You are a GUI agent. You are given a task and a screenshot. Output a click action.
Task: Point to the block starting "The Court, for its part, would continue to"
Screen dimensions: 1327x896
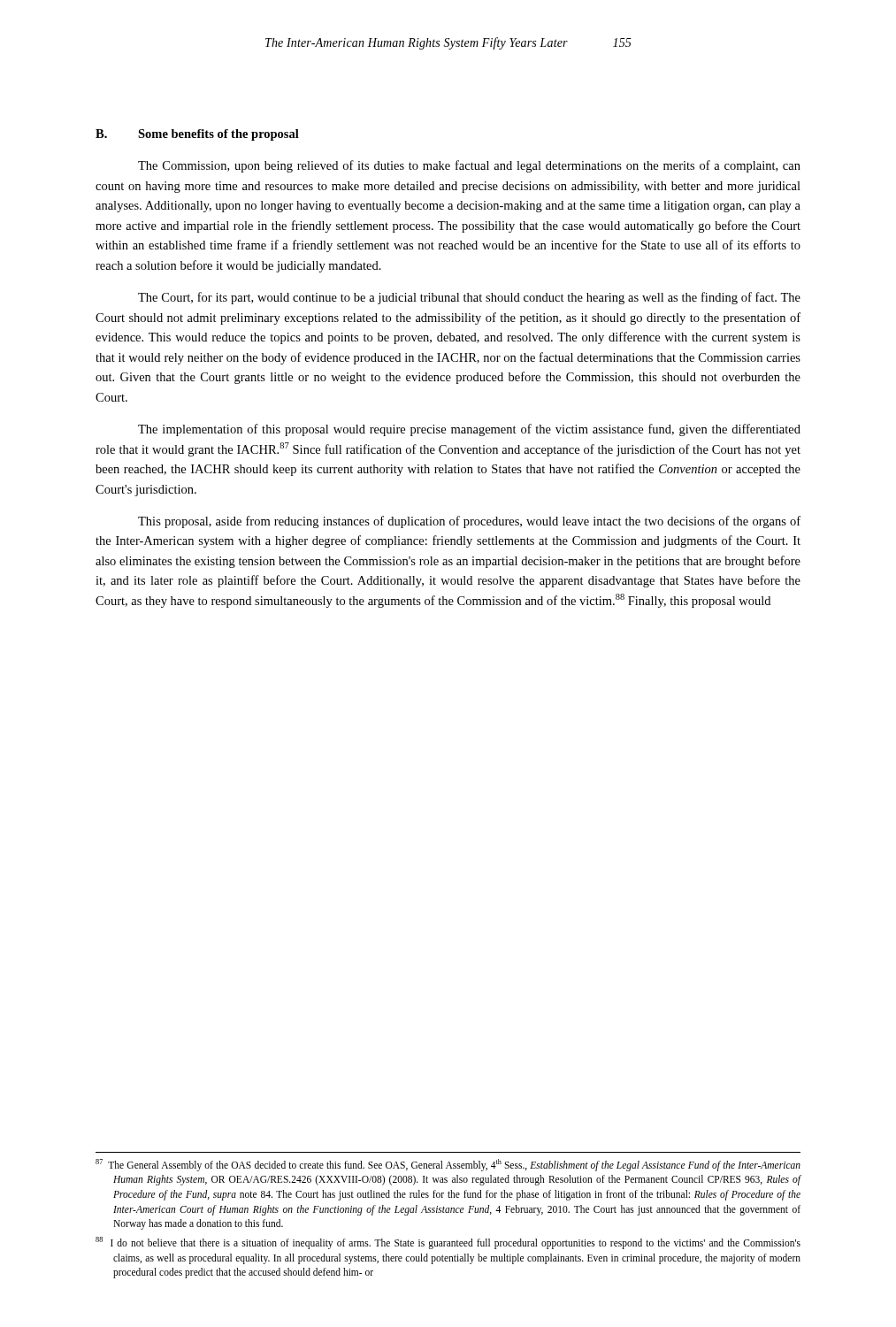tap(448, 347)
